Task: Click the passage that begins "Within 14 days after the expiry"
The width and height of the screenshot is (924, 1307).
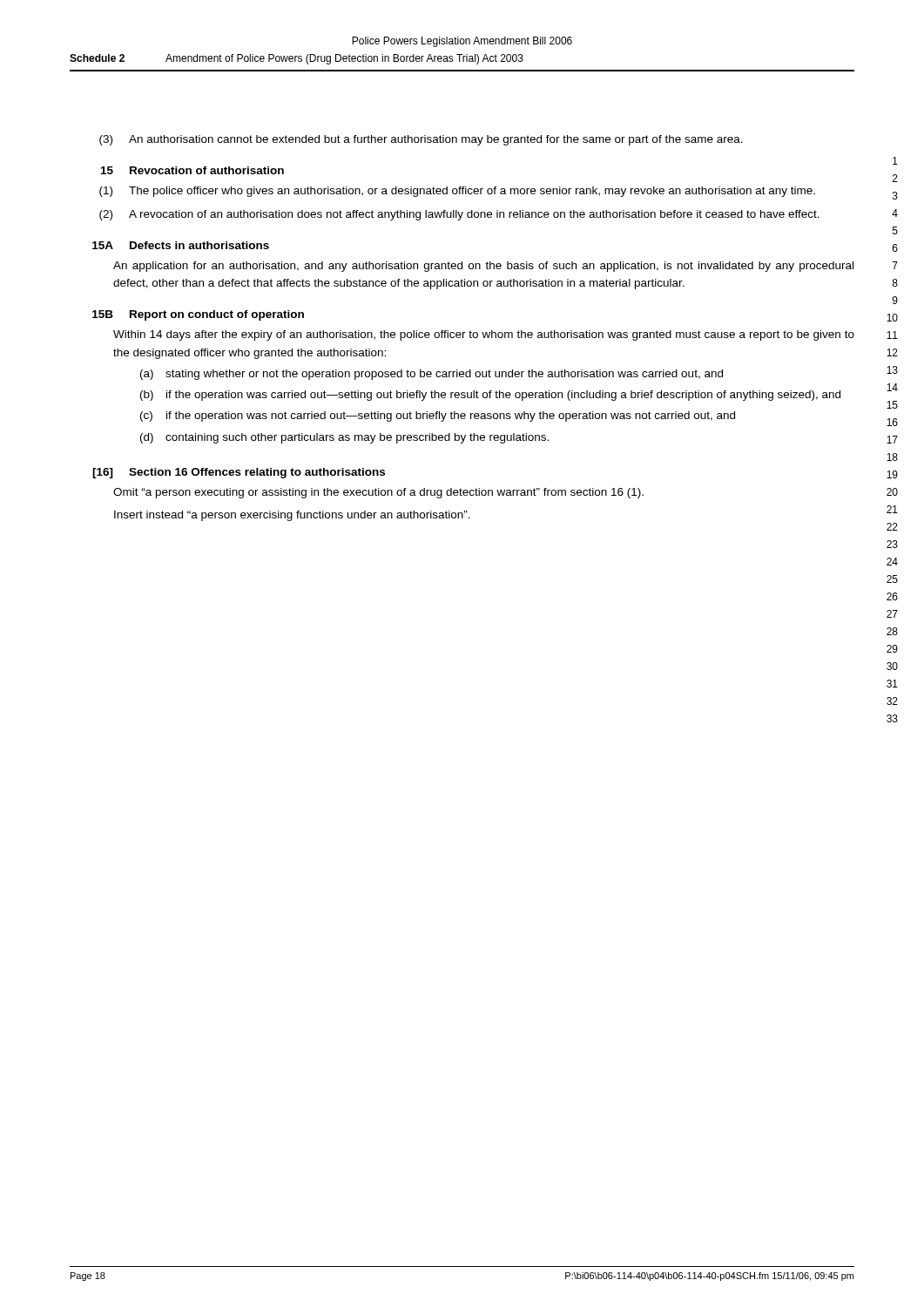Action: (x=484, y=344)
